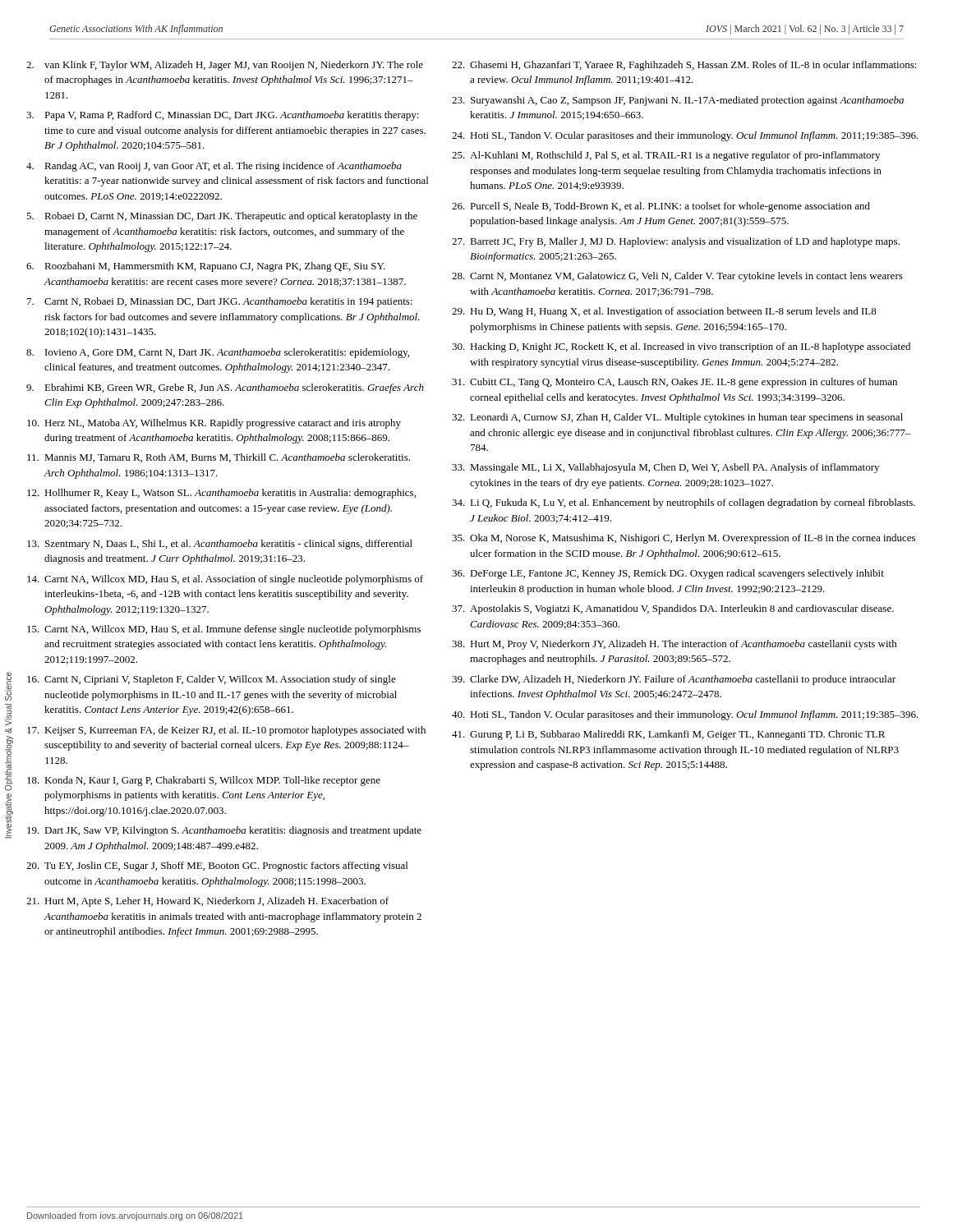
Task: Find the passage starting "9.Ebrahimi KB, Green WR, Grebe R, Jun"
Action: [228, 395]
